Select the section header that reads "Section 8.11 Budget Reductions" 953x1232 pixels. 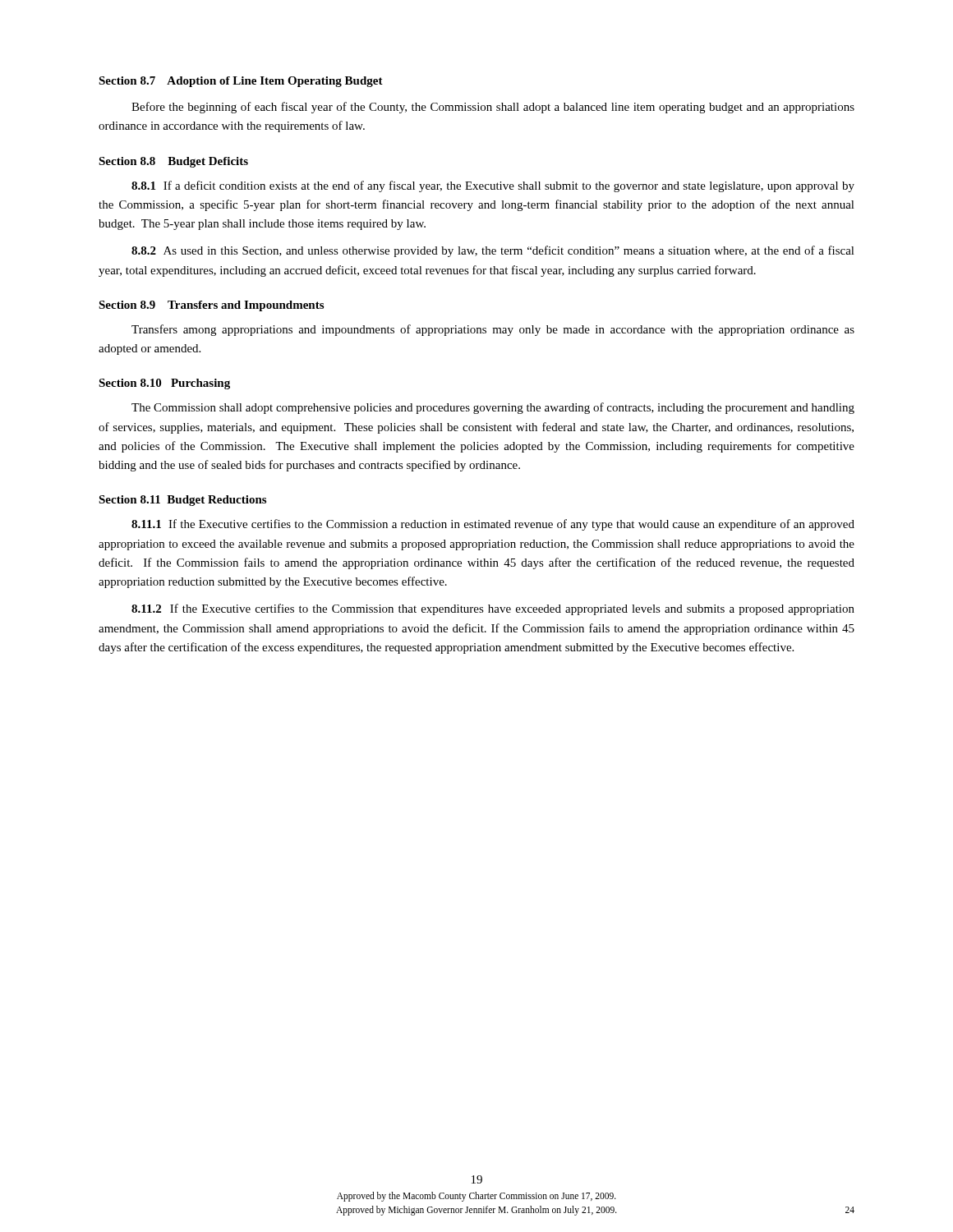coord(183,500)
